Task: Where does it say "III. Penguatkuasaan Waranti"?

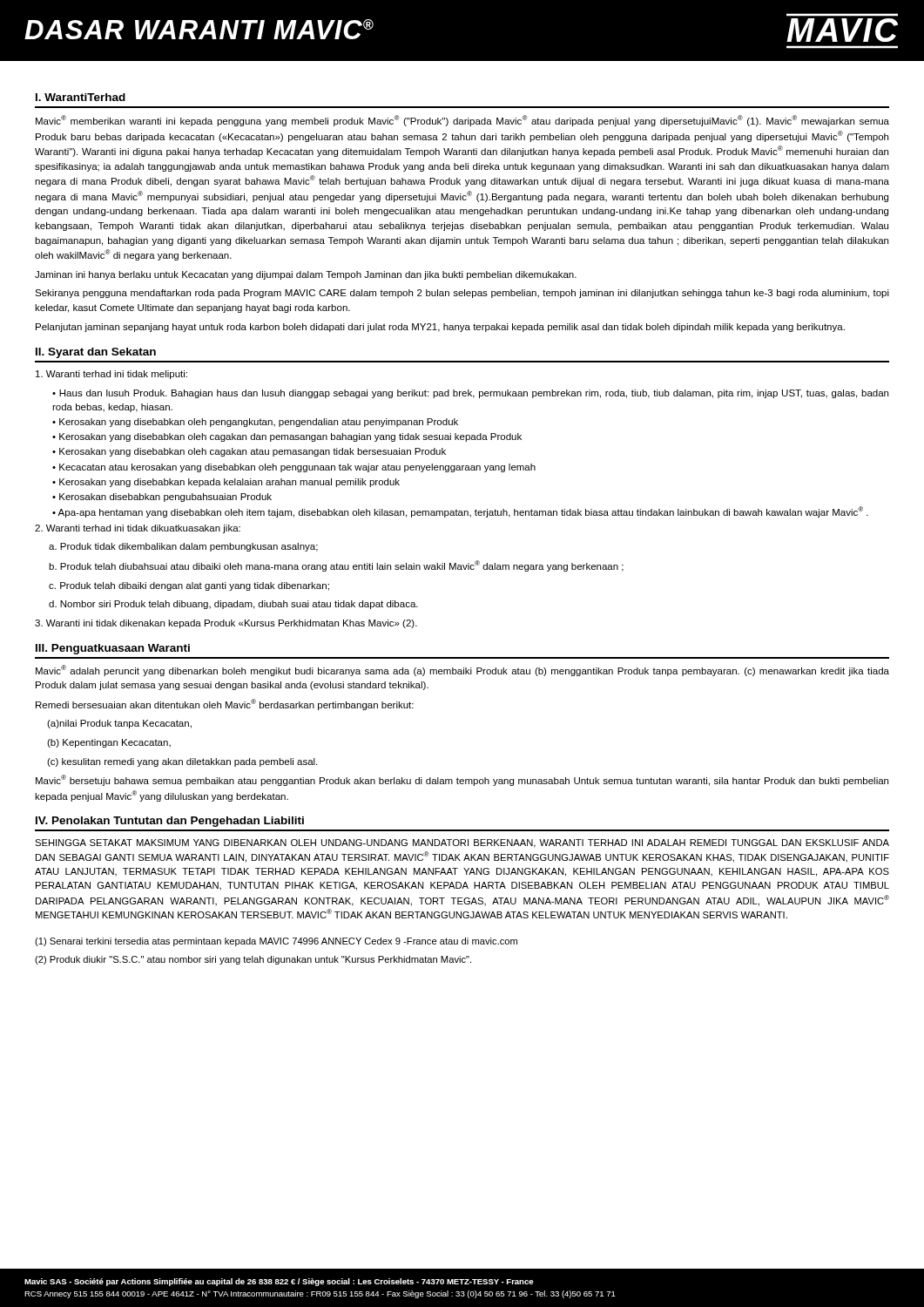Action: pos(113,647)
